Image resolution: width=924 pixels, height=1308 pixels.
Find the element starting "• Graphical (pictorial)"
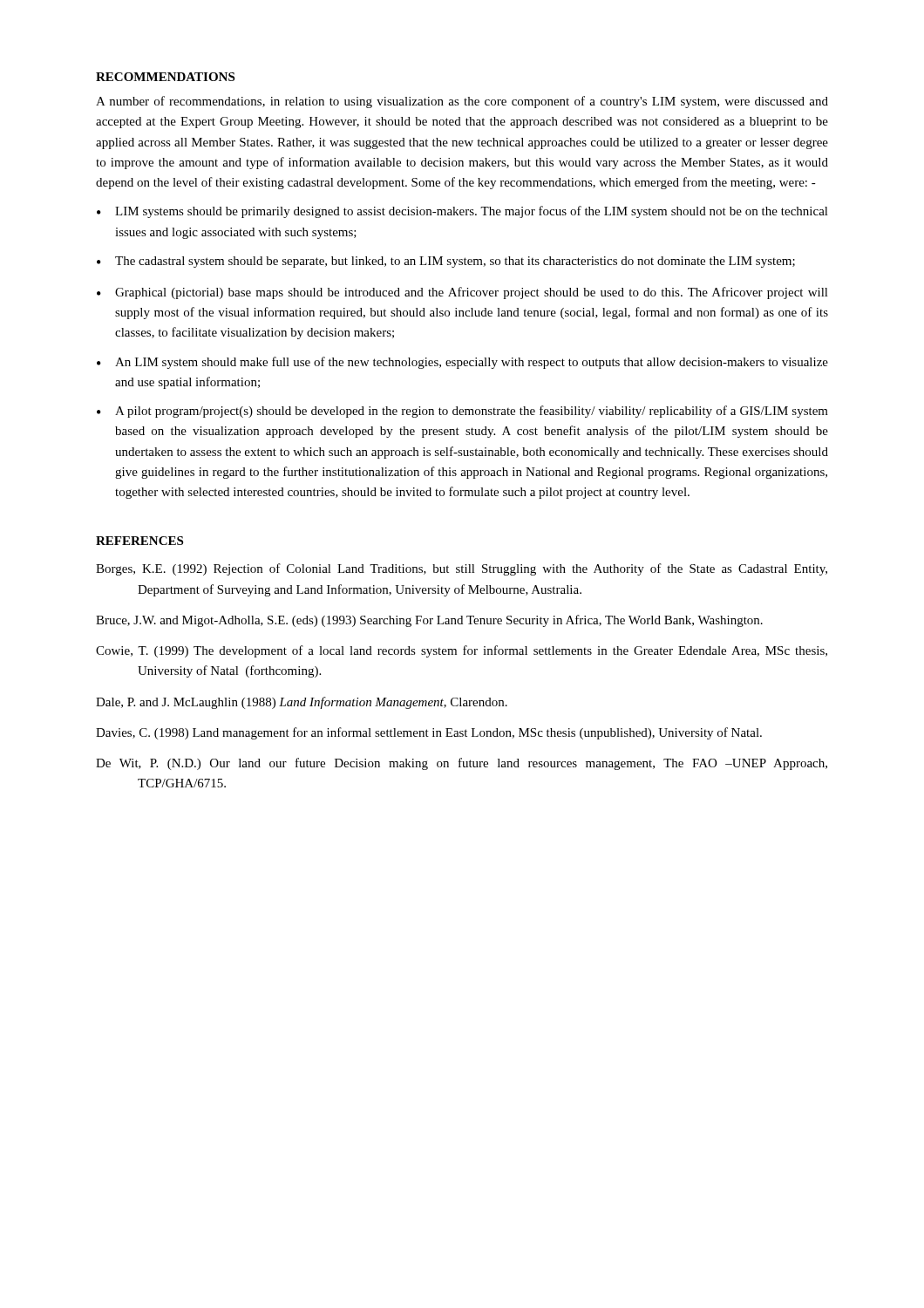coord(462,313)
